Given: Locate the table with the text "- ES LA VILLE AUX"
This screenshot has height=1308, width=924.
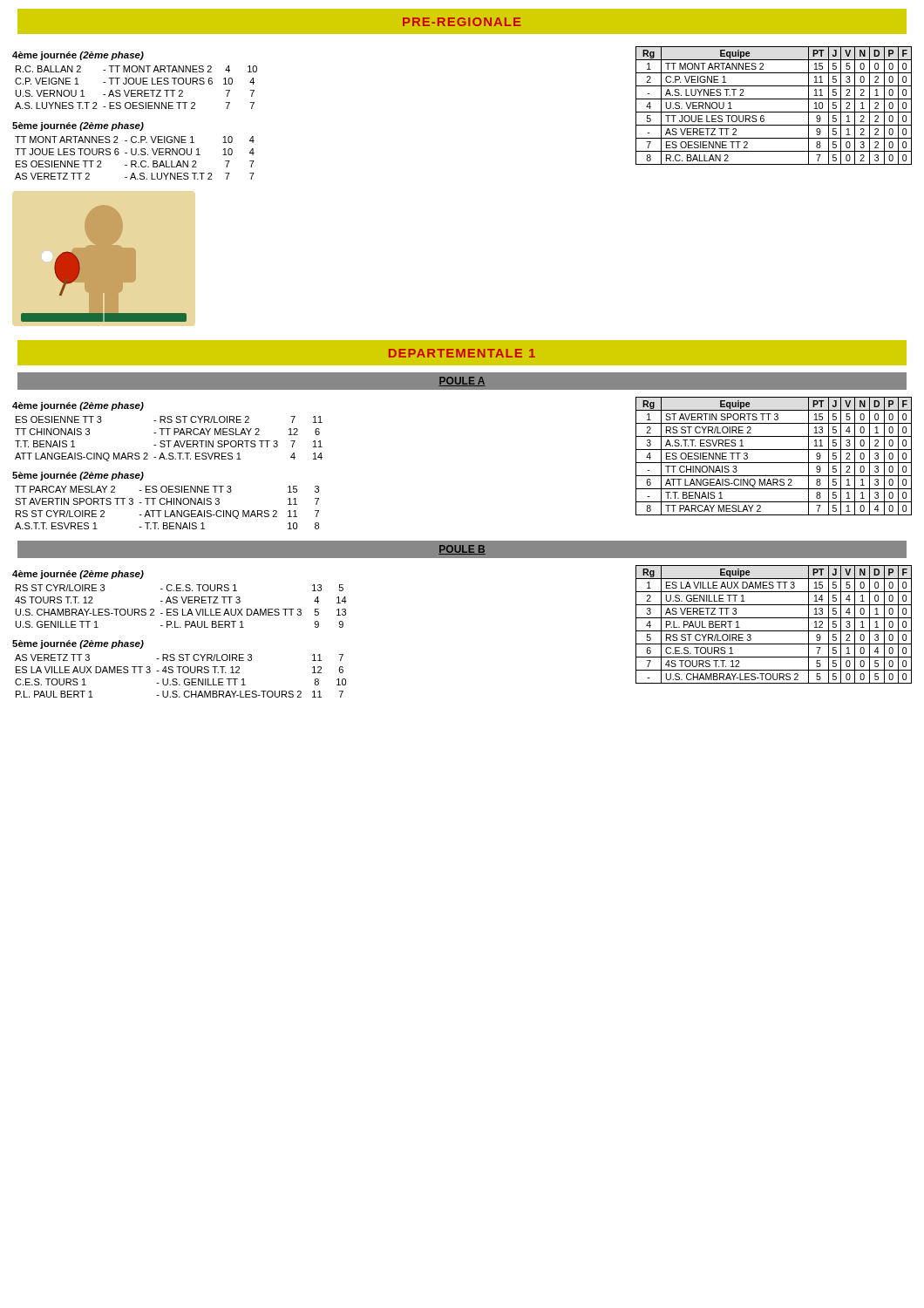Looking at the screenshot, I should click(320, 606).
